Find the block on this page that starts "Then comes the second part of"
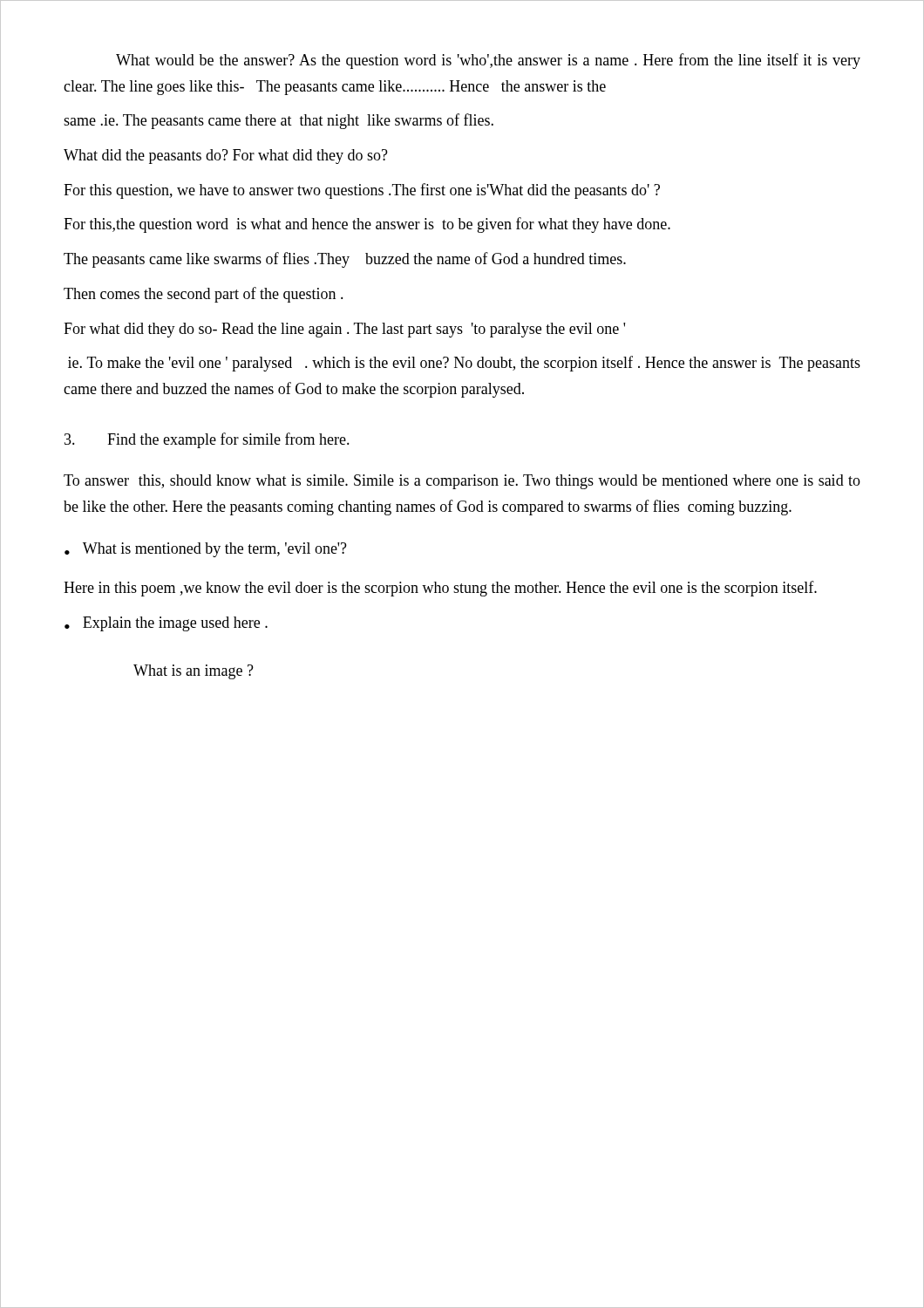 coord(204,294)
